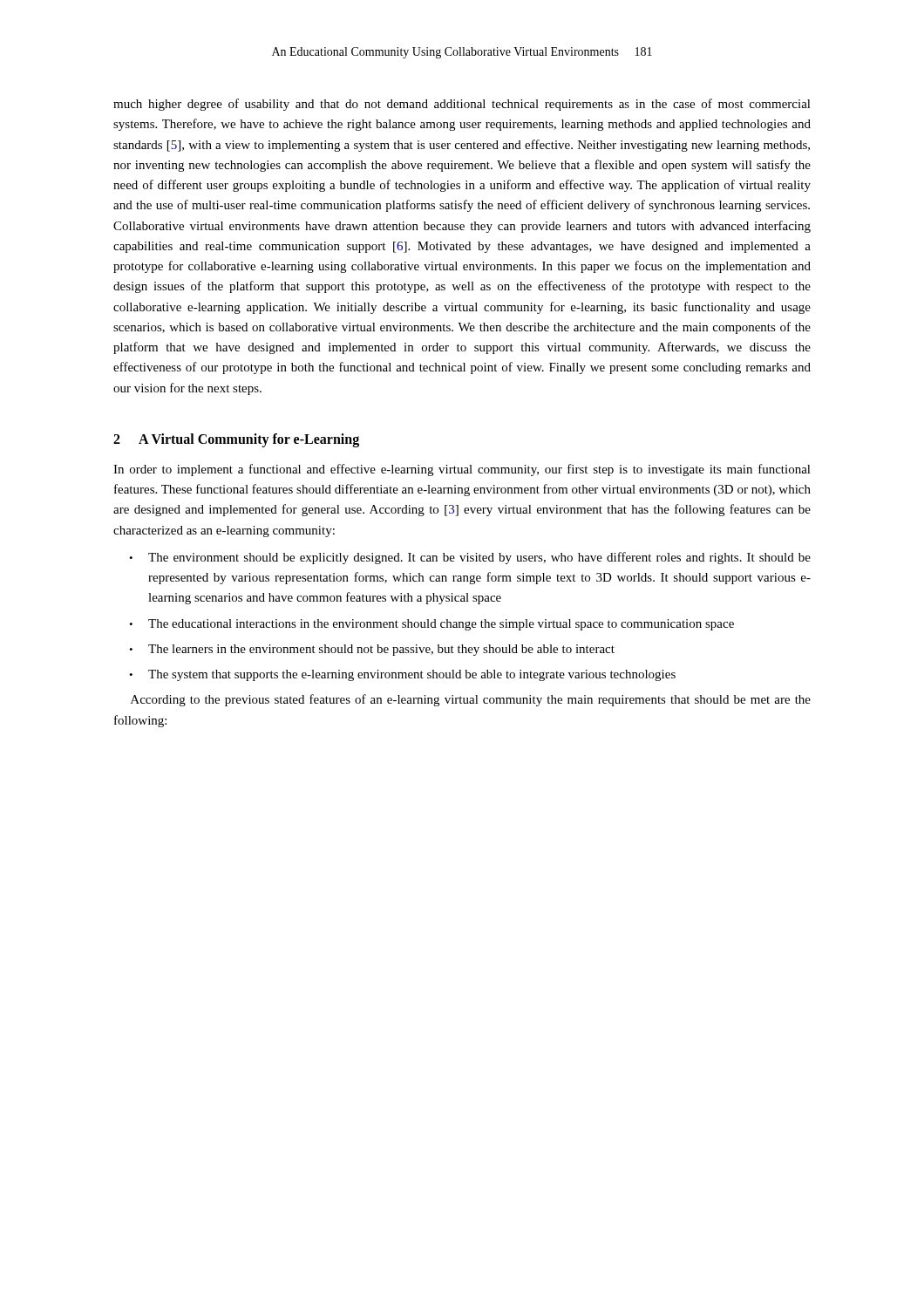Locate the block of text that opens with "• The environment should be explicitly designed. It"

[x=470, y=578]
